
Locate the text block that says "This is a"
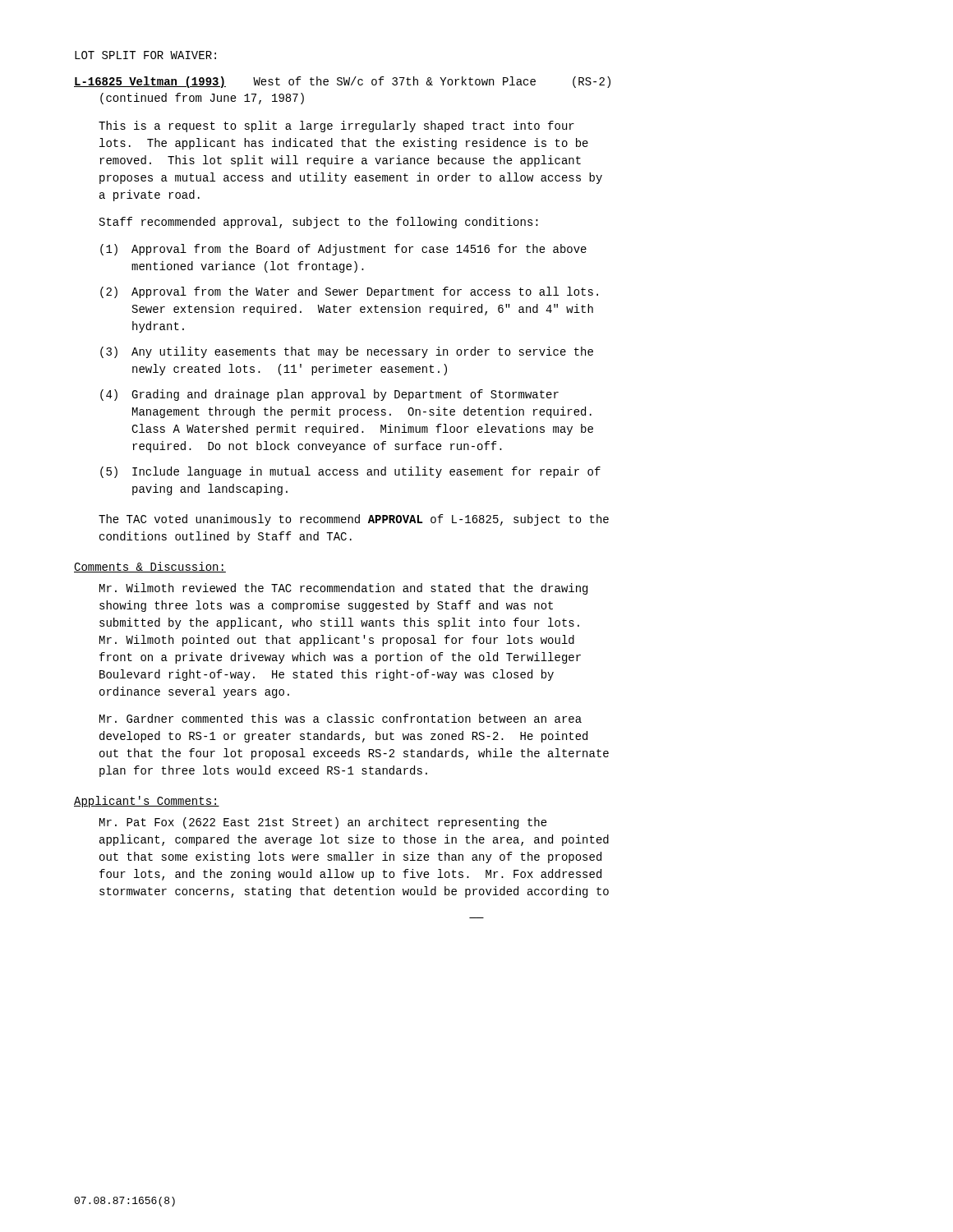pos(351,161)
